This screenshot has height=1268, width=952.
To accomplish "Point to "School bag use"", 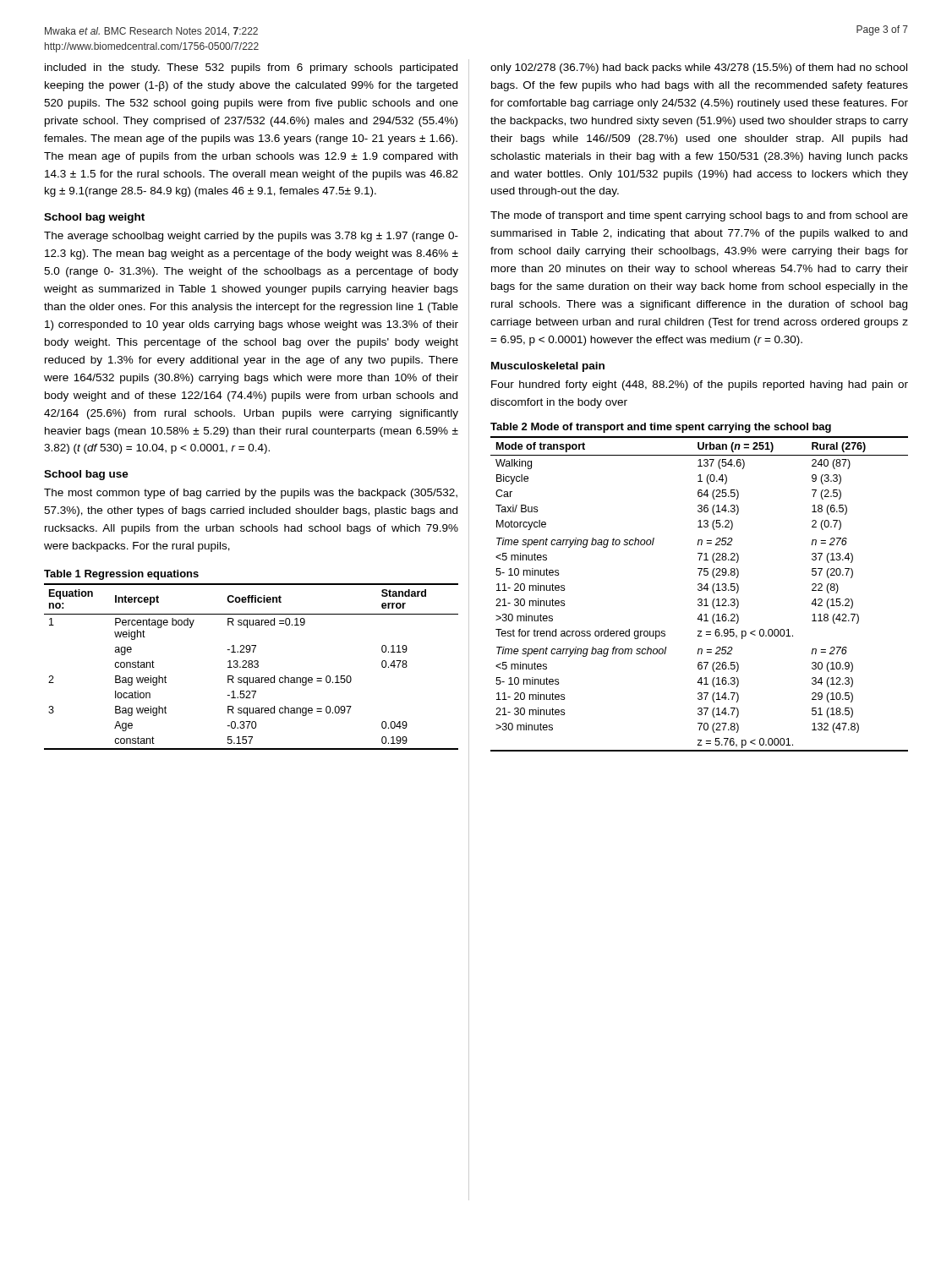I will (x=86, y=474).
